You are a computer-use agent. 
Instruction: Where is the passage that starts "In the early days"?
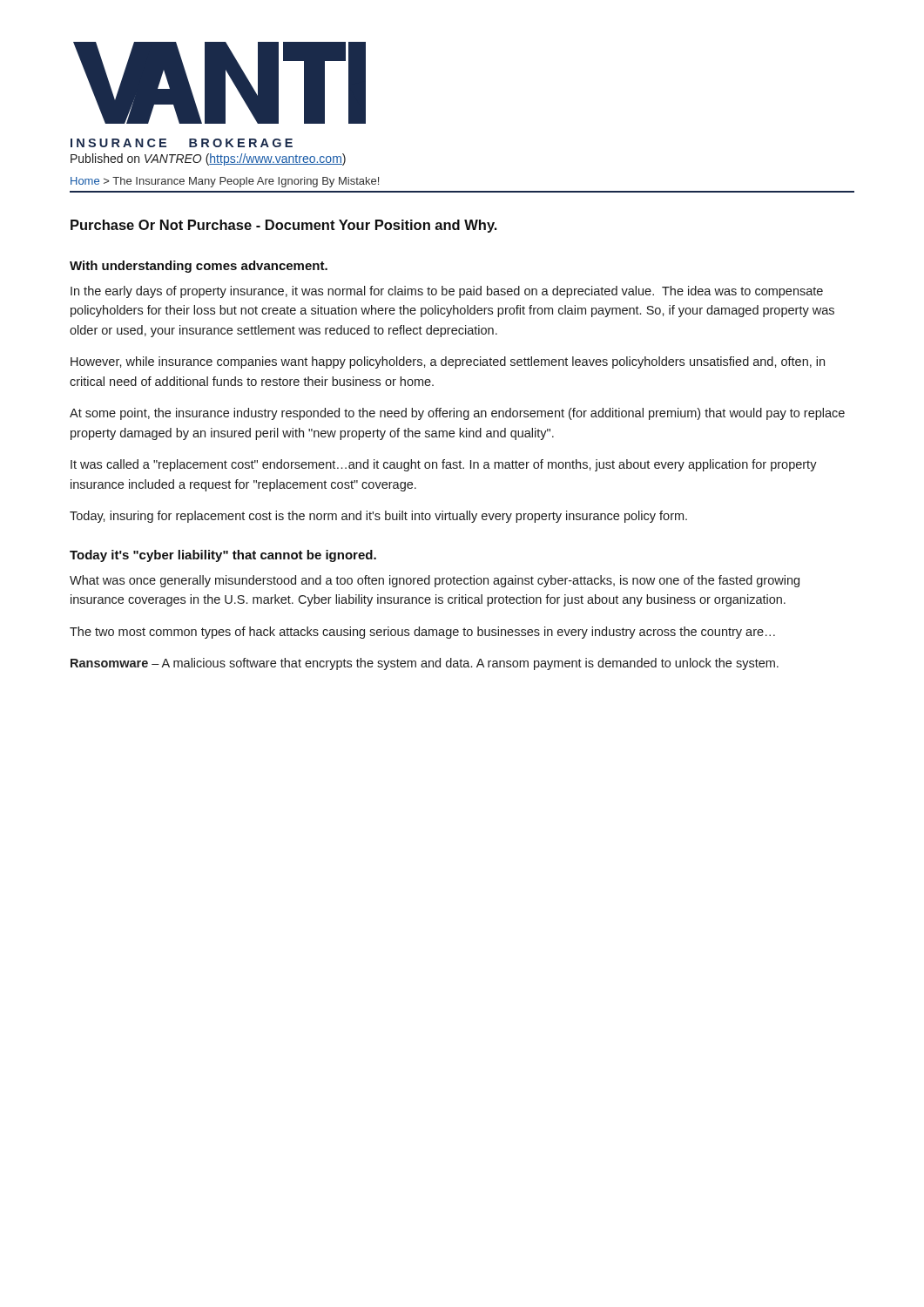pos(452,311)
